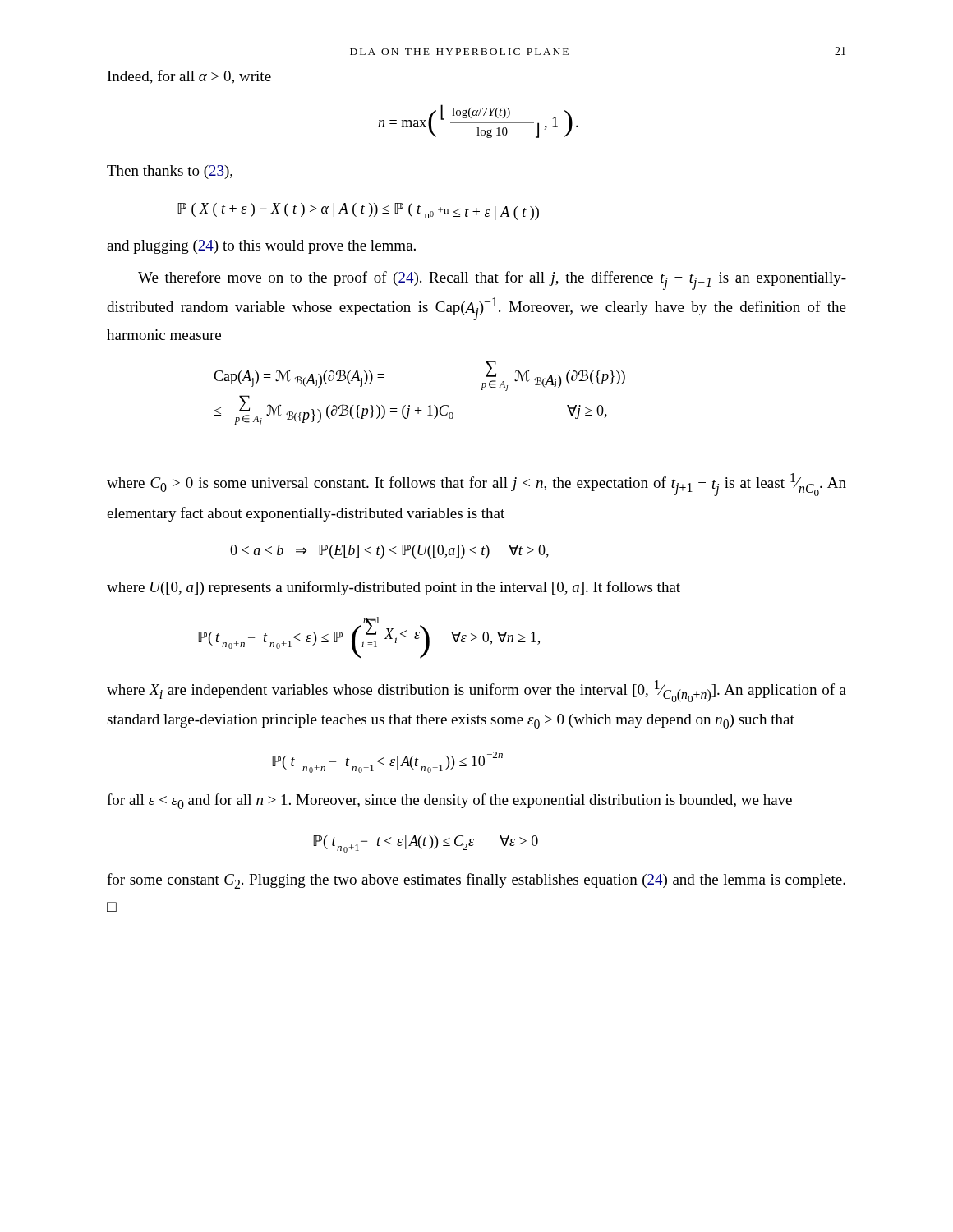The width and height of the screenshot is (953, 1232).
Task: Select the region starting "where Xi are"
Action: point(476,705)
